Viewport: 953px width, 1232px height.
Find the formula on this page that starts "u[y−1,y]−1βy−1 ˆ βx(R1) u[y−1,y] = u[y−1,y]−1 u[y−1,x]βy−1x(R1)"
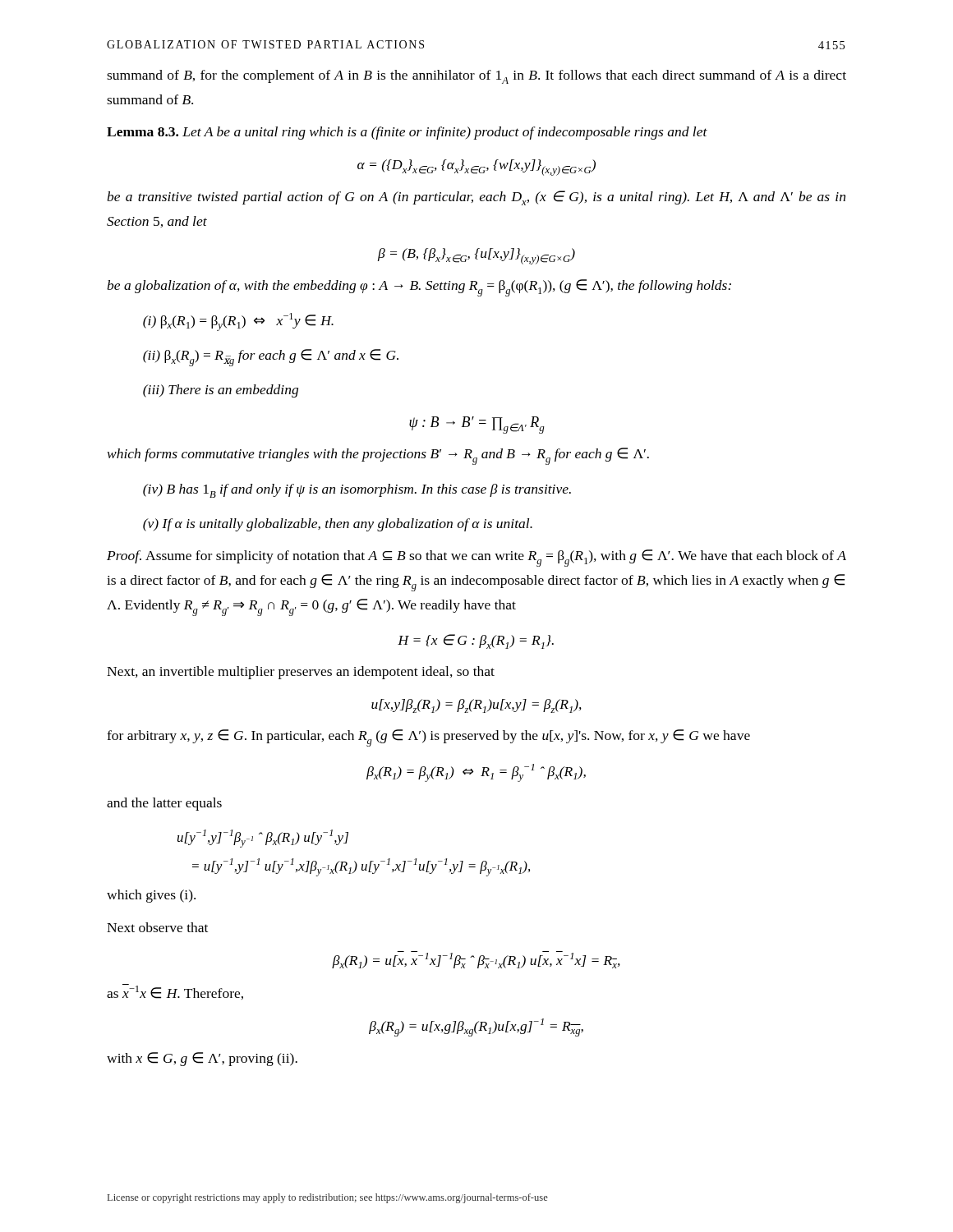point(490,852)
